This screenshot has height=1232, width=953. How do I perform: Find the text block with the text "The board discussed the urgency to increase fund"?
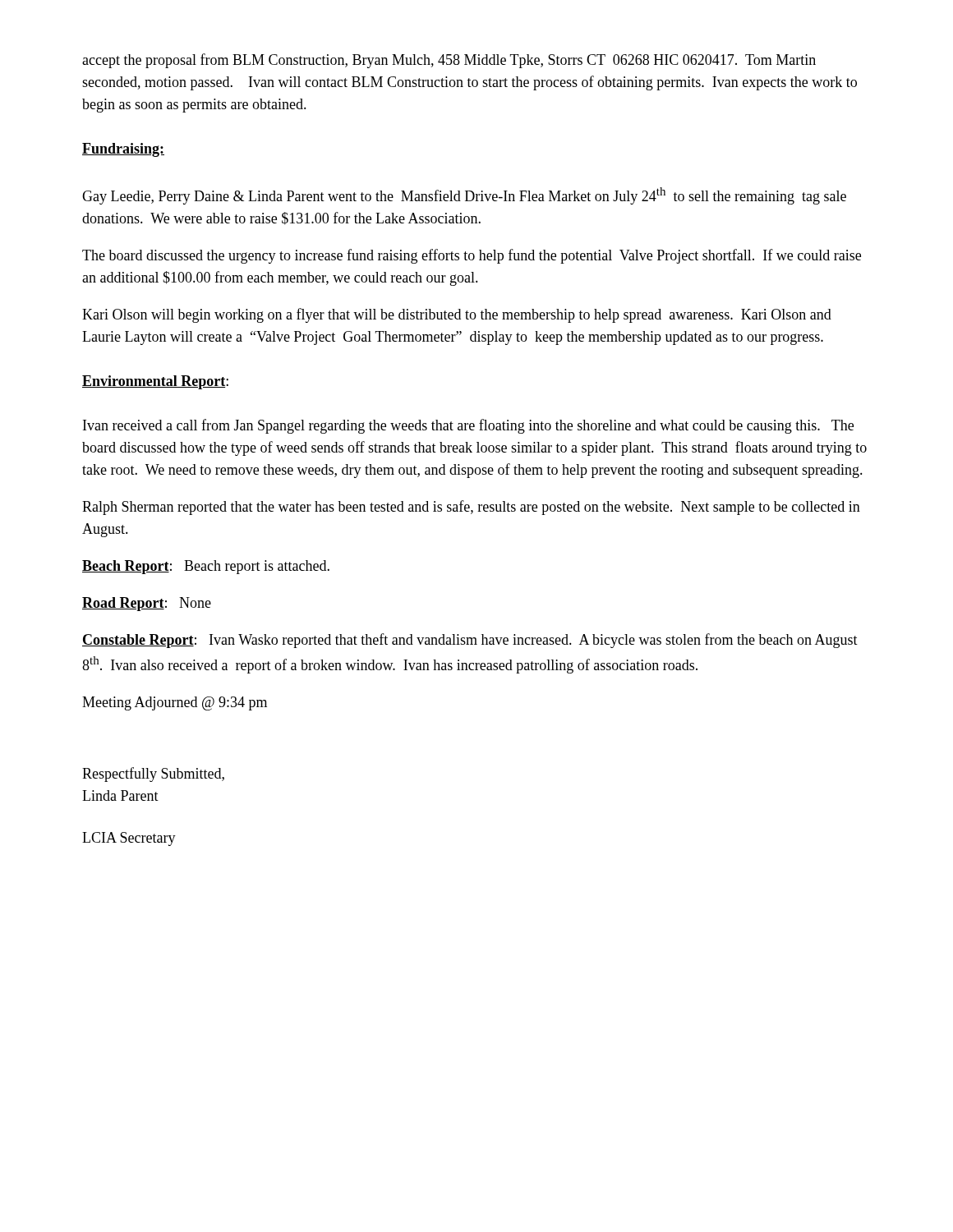pyautogui.click(x=476, y=267)
